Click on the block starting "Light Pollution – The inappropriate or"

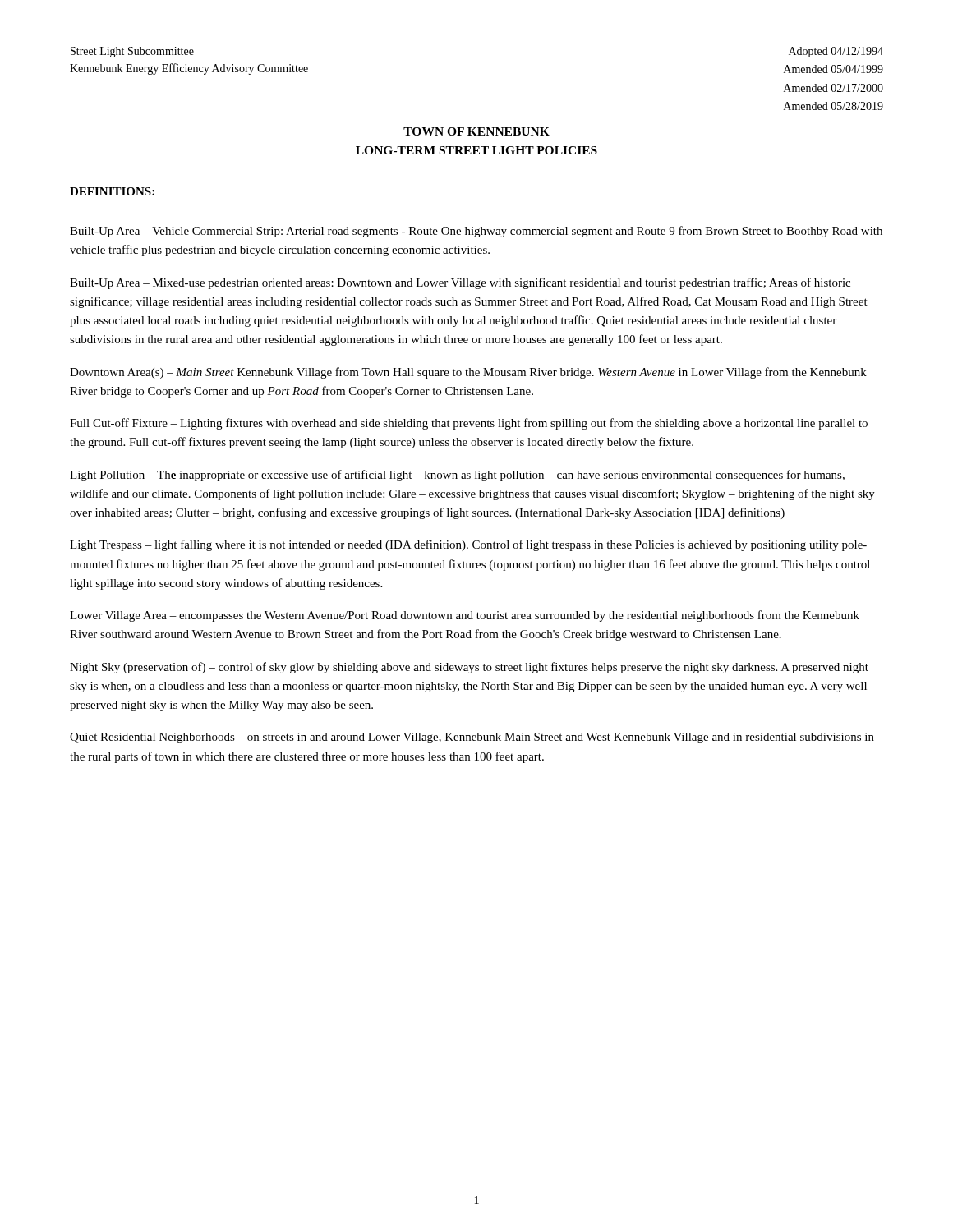tap(476, 494)
